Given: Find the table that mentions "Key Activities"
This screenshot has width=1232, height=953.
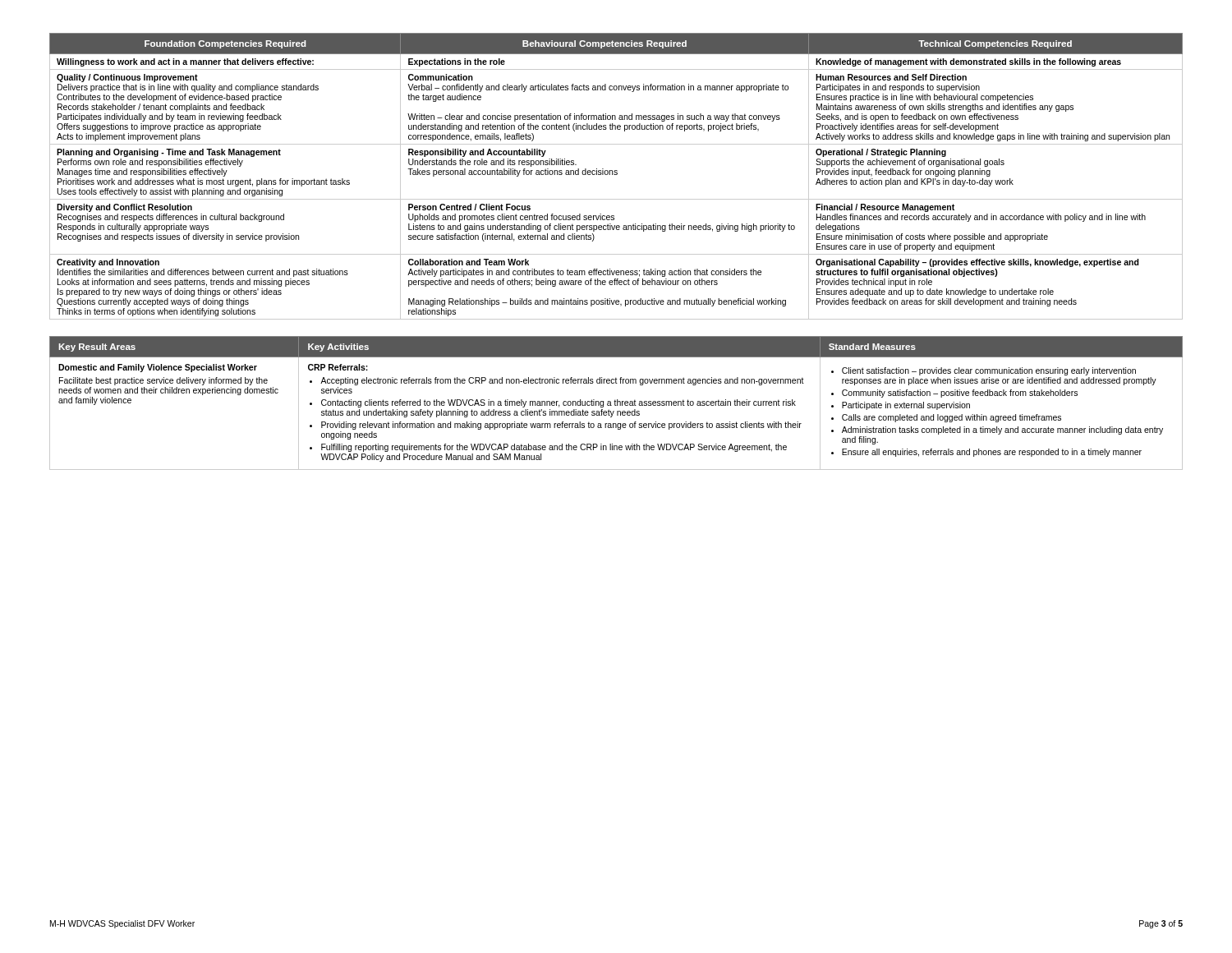Looking at the screenshot, I should [616, 403].
